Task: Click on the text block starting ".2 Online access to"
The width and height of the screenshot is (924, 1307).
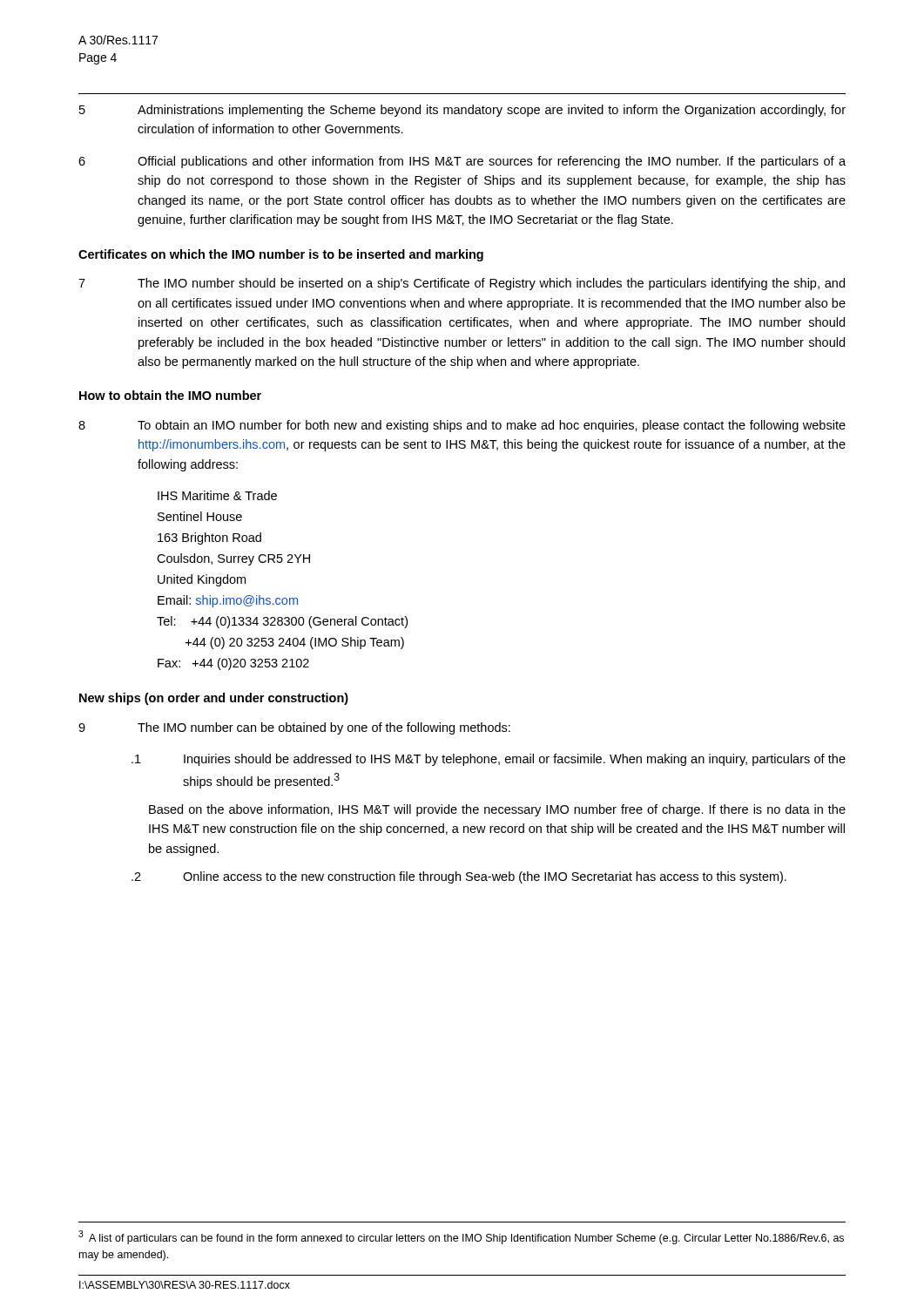Action: [488, 877]
